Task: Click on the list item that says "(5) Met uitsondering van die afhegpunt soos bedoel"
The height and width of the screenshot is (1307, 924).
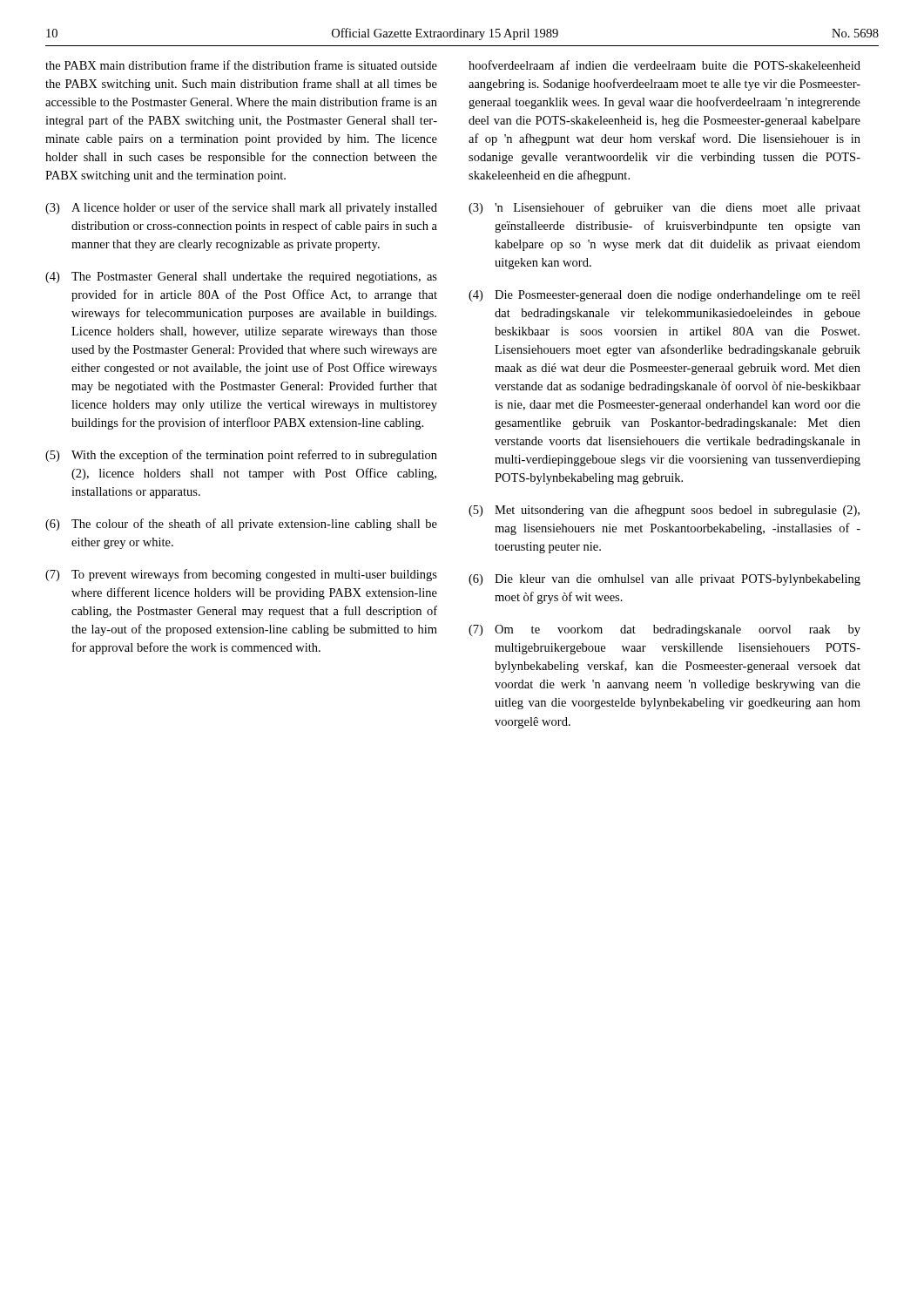Action: pyautogui.click(x=664, y=529)
